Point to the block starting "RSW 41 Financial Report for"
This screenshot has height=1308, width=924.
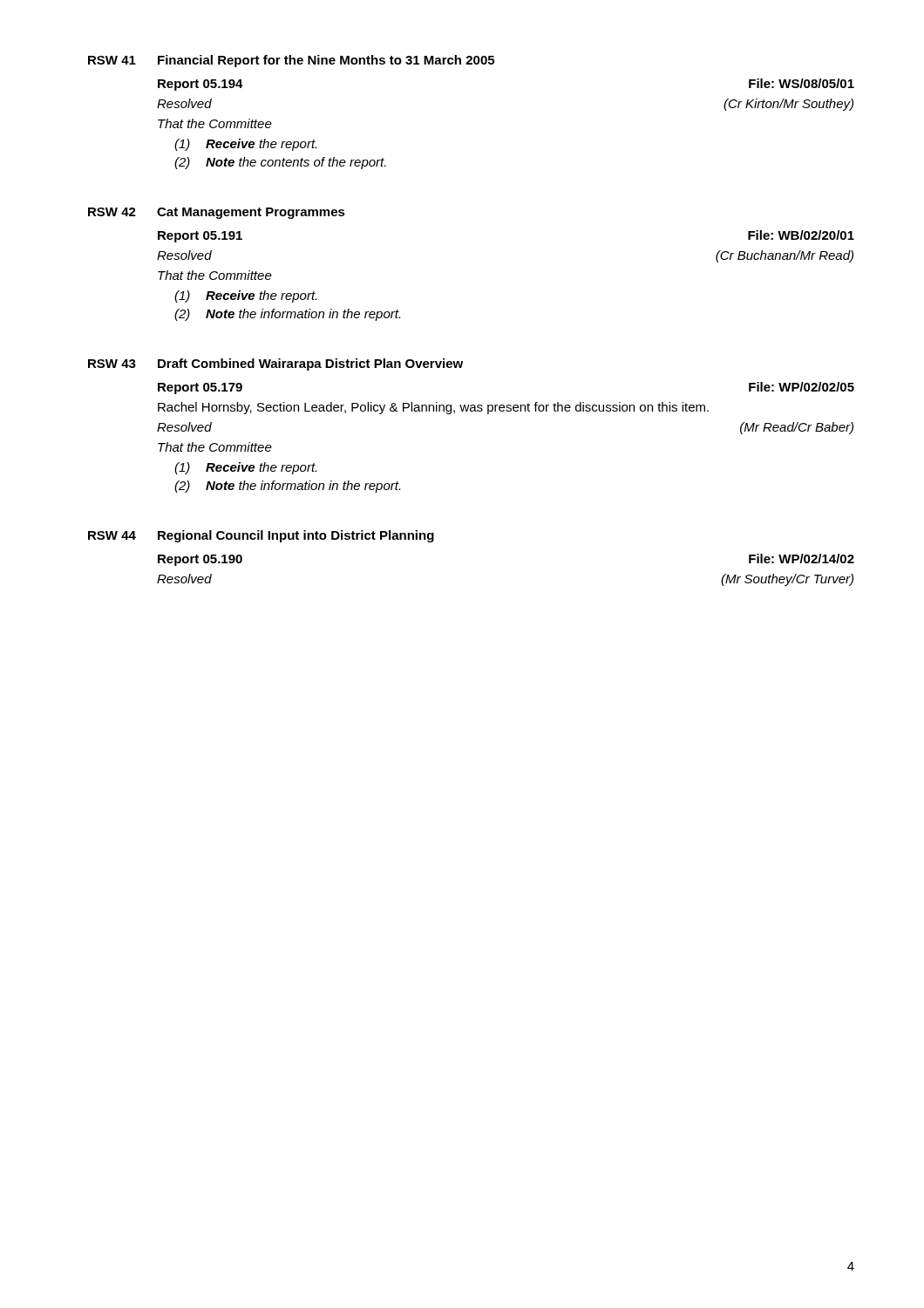click(291, 60)
